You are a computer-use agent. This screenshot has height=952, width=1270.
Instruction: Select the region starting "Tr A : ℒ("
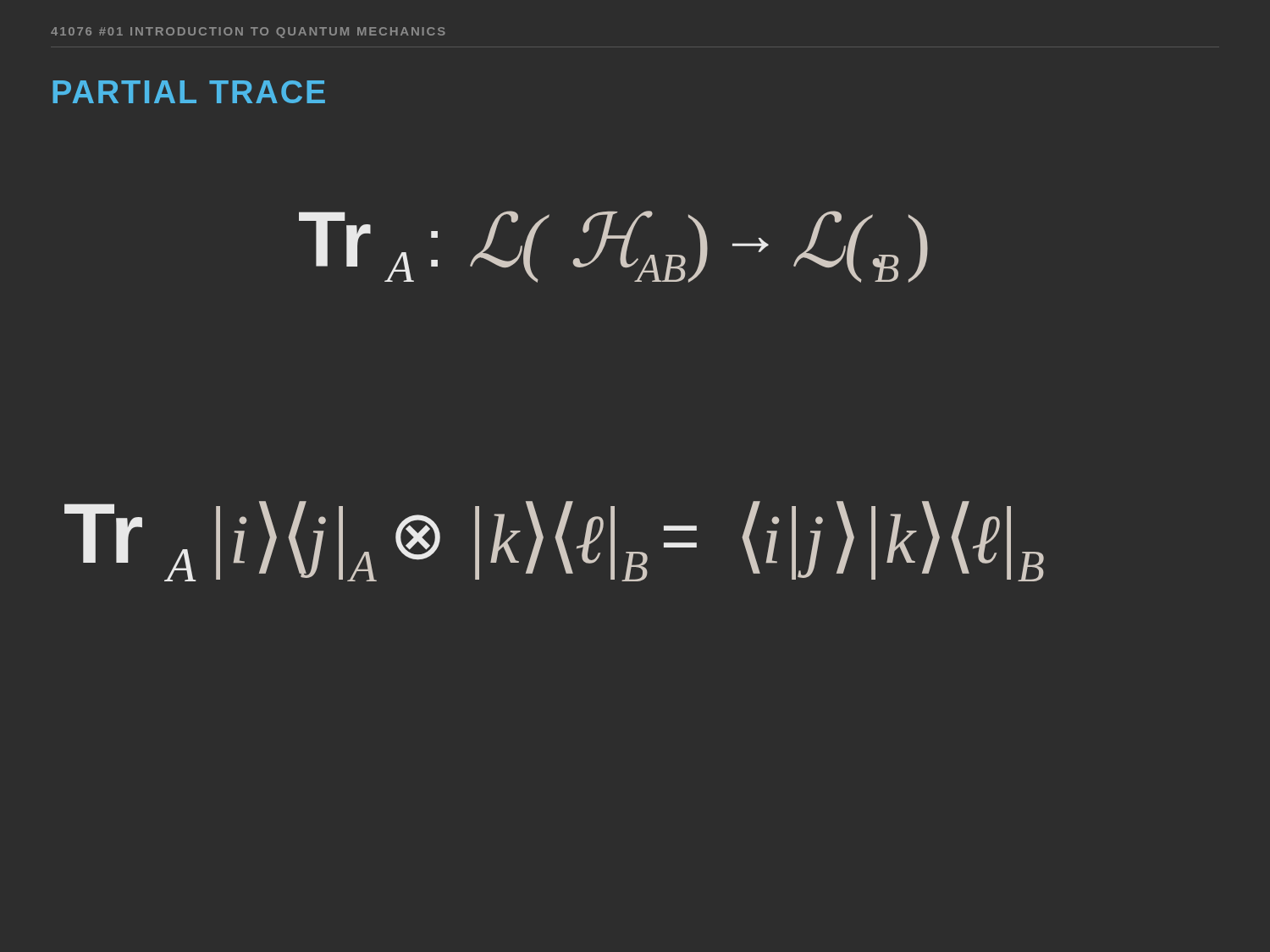pos(635,242)
